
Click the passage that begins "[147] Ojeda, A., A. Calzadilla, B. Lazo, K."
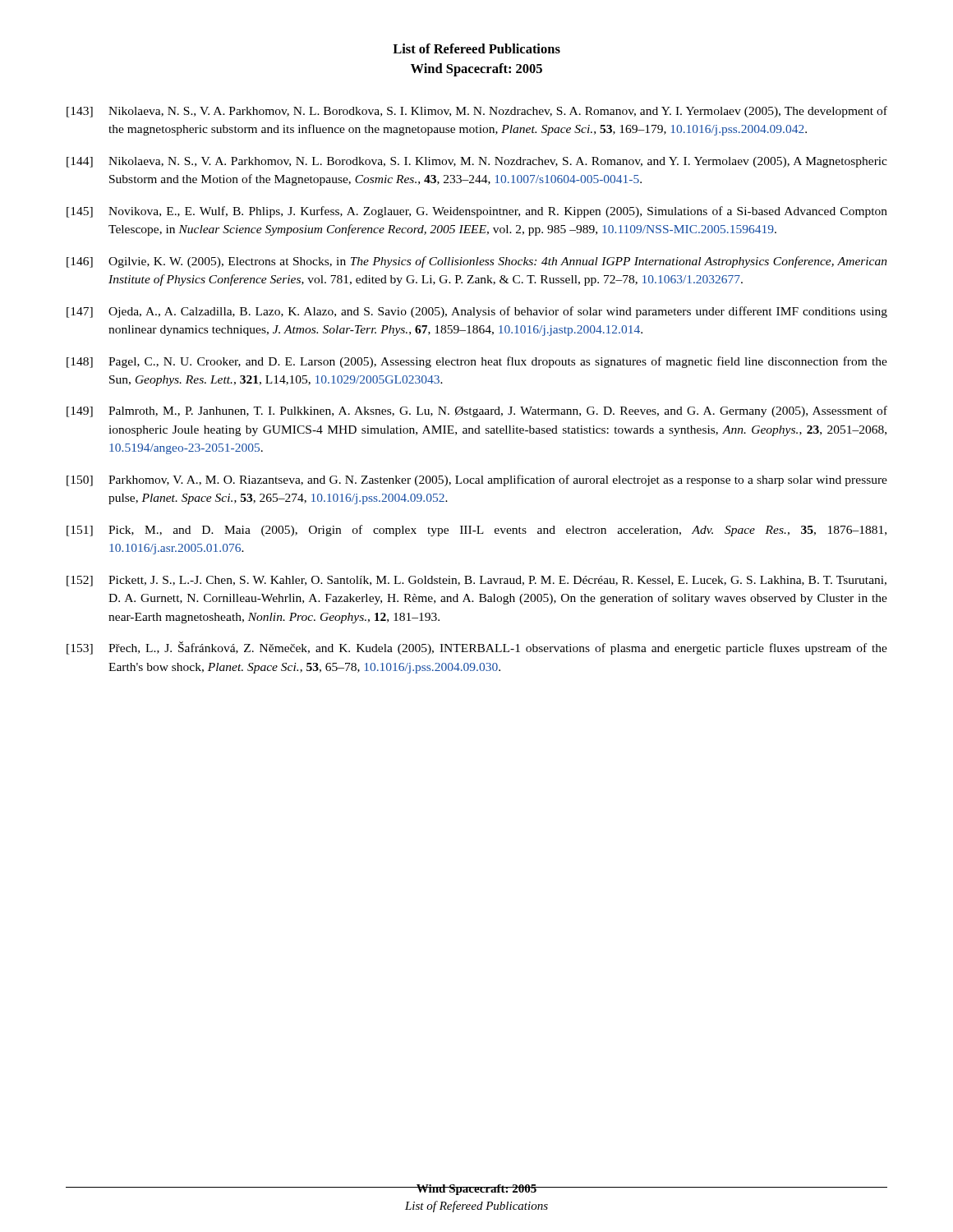[476, 320]
